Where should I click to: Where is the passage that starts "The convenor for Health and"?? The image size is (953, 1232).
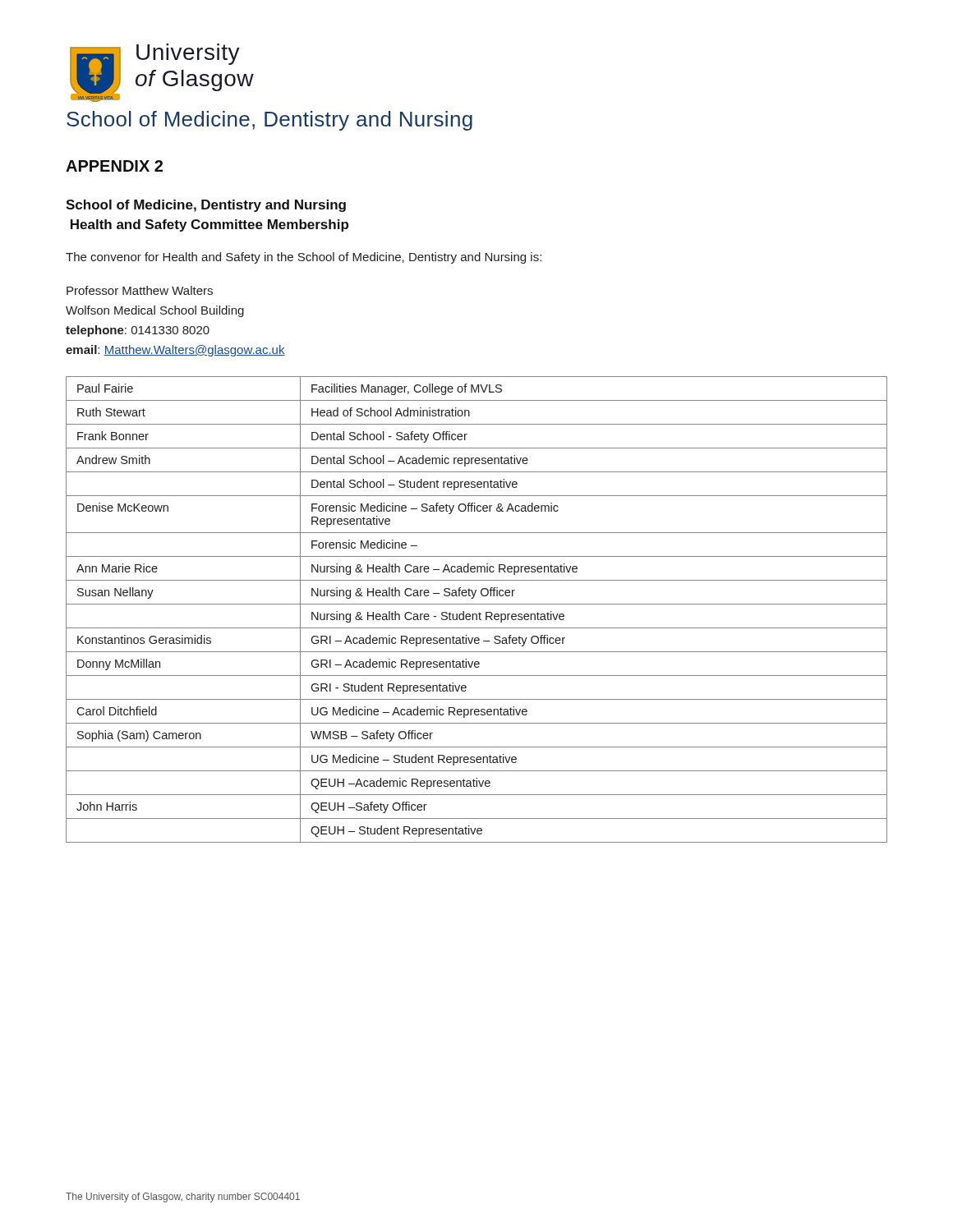point(304,256)
